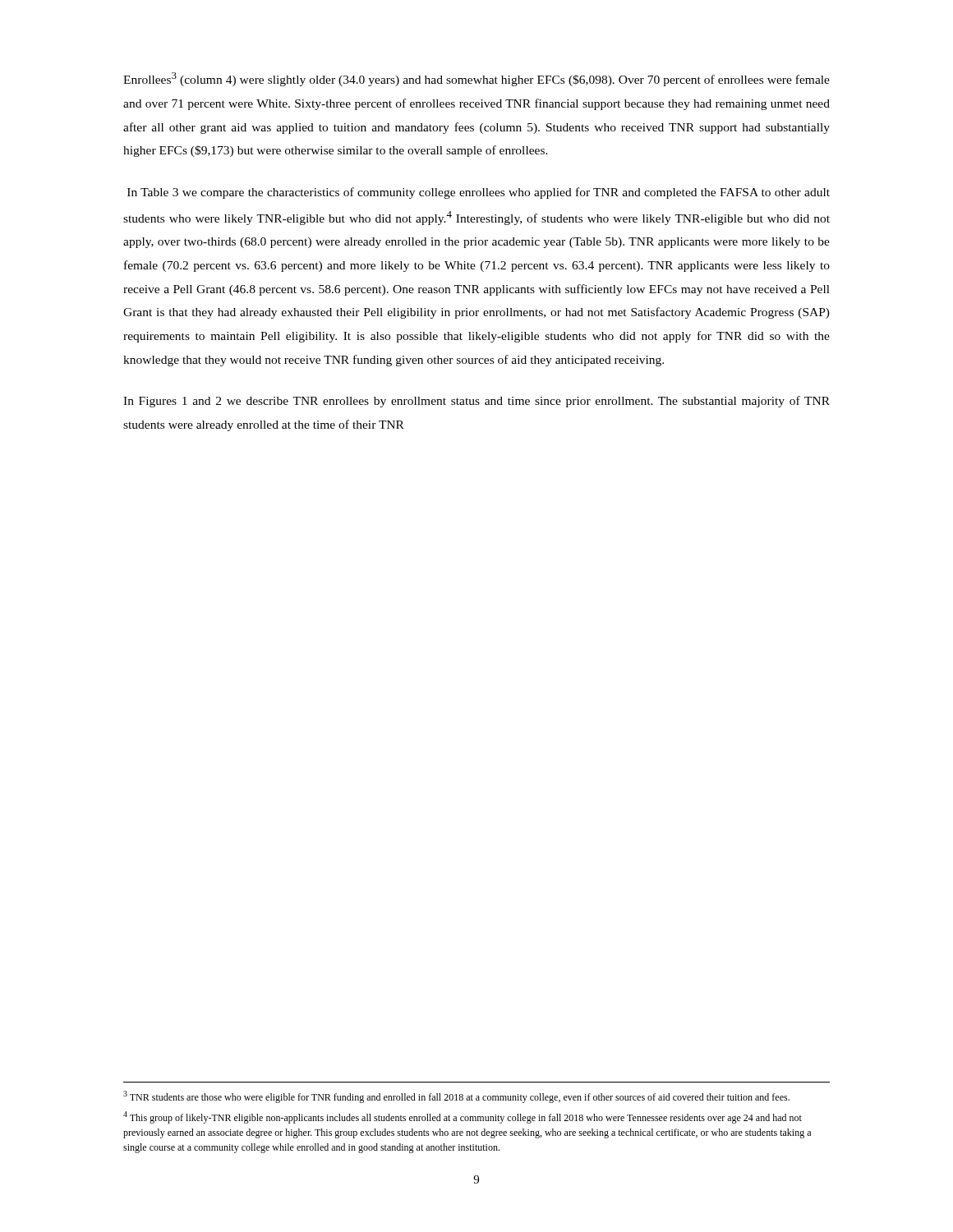Click on the block starting "In Figures 1"

(x=476, y=412)
